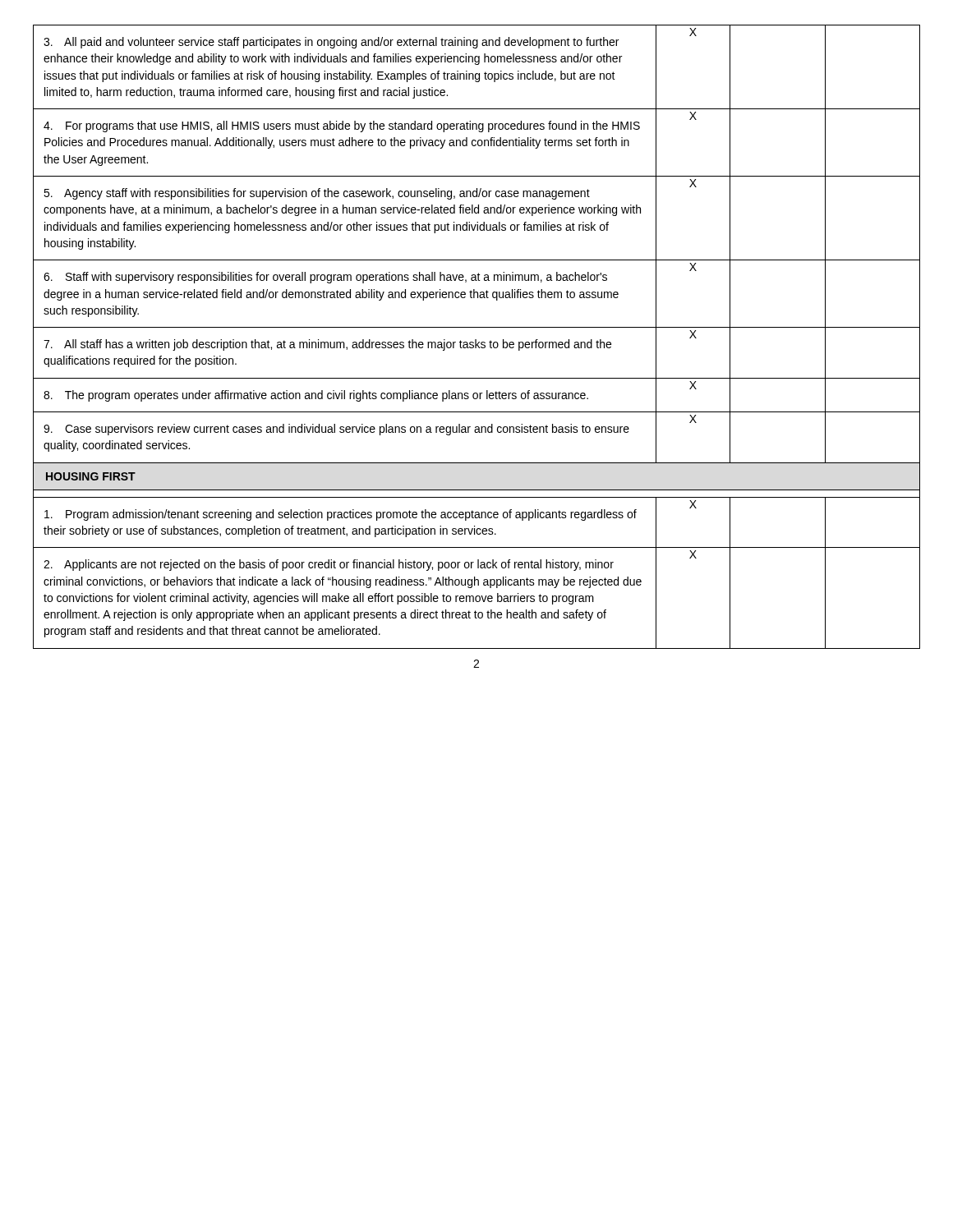
Task: Locate the passage starting "9. Case supervisors review"
Action: (336, 436)
